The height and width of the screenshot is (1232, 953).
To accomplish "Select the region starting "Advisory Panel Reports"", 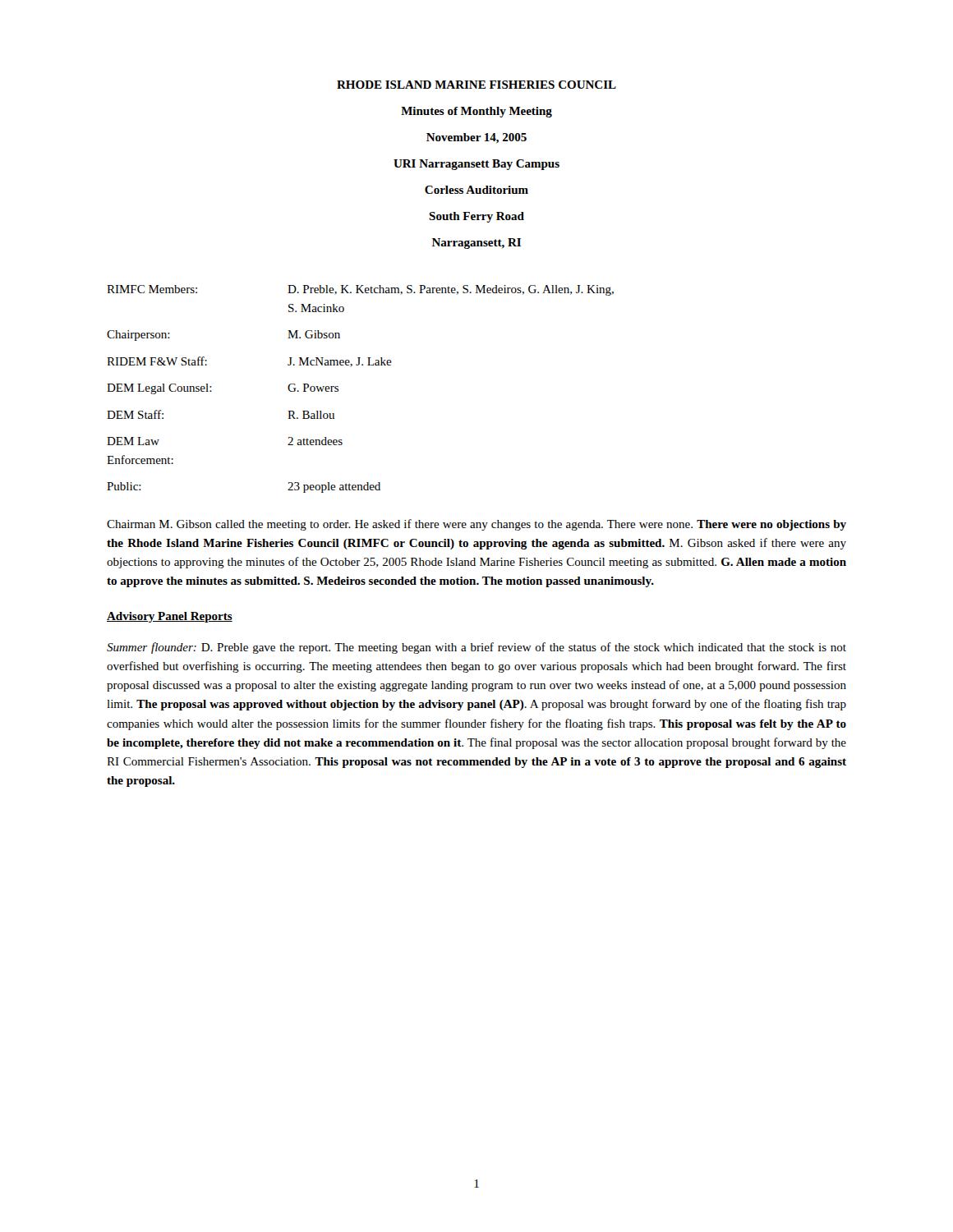I will (169, 616).
